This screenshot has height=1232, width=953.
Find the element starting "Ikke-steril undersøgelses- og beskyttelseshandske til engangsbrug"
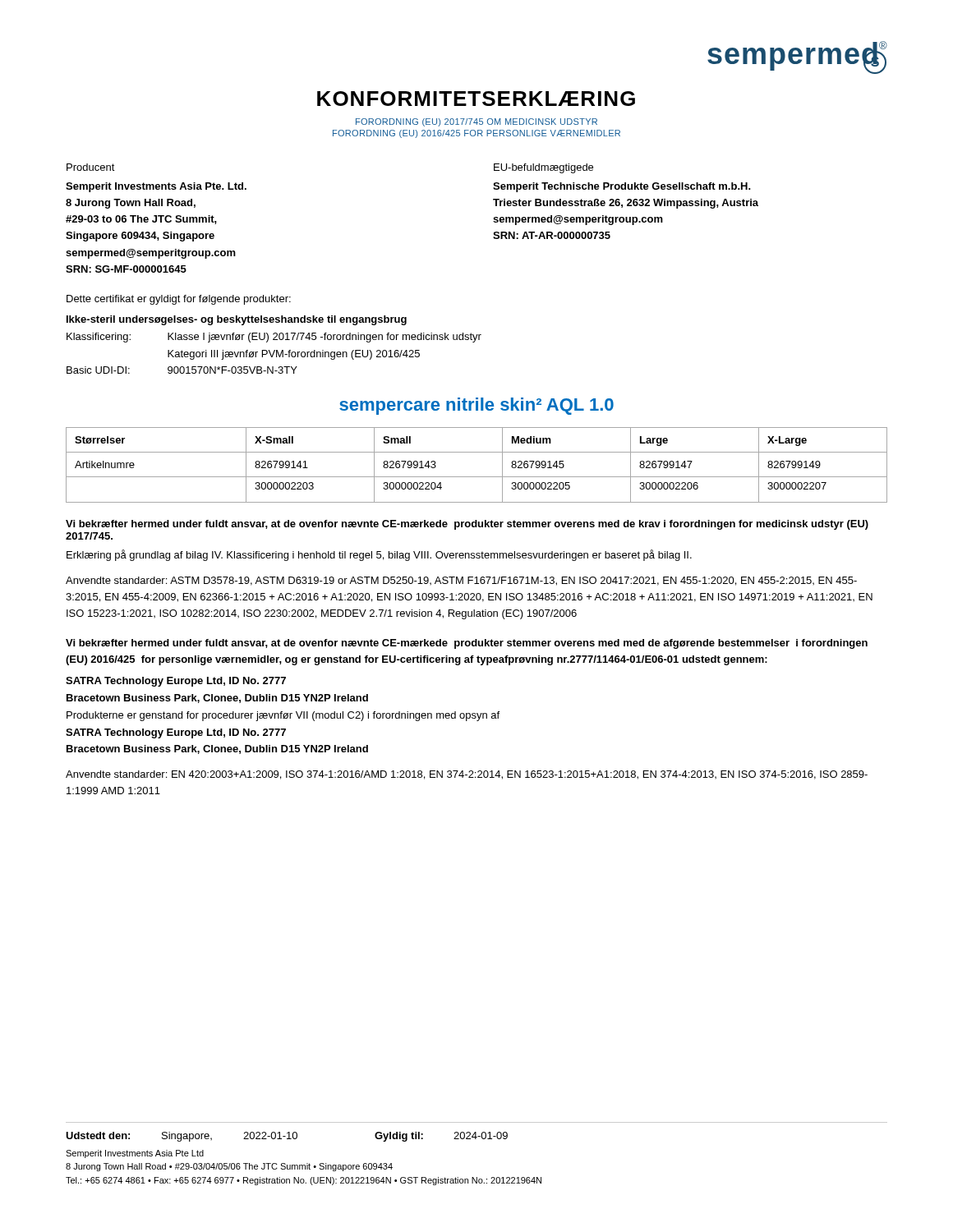pos(236,319)
